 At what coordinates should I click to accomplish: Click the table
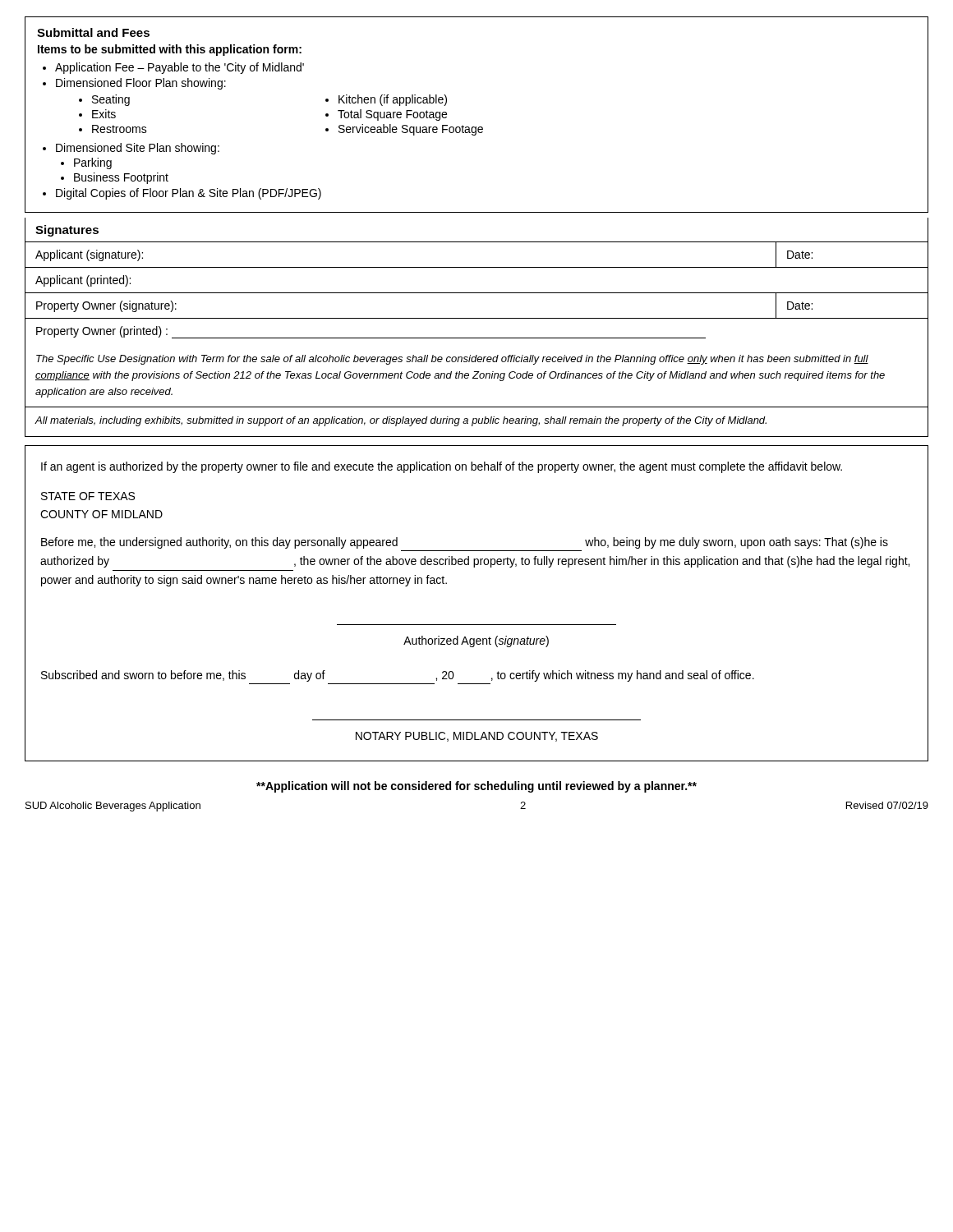[476, 293]
